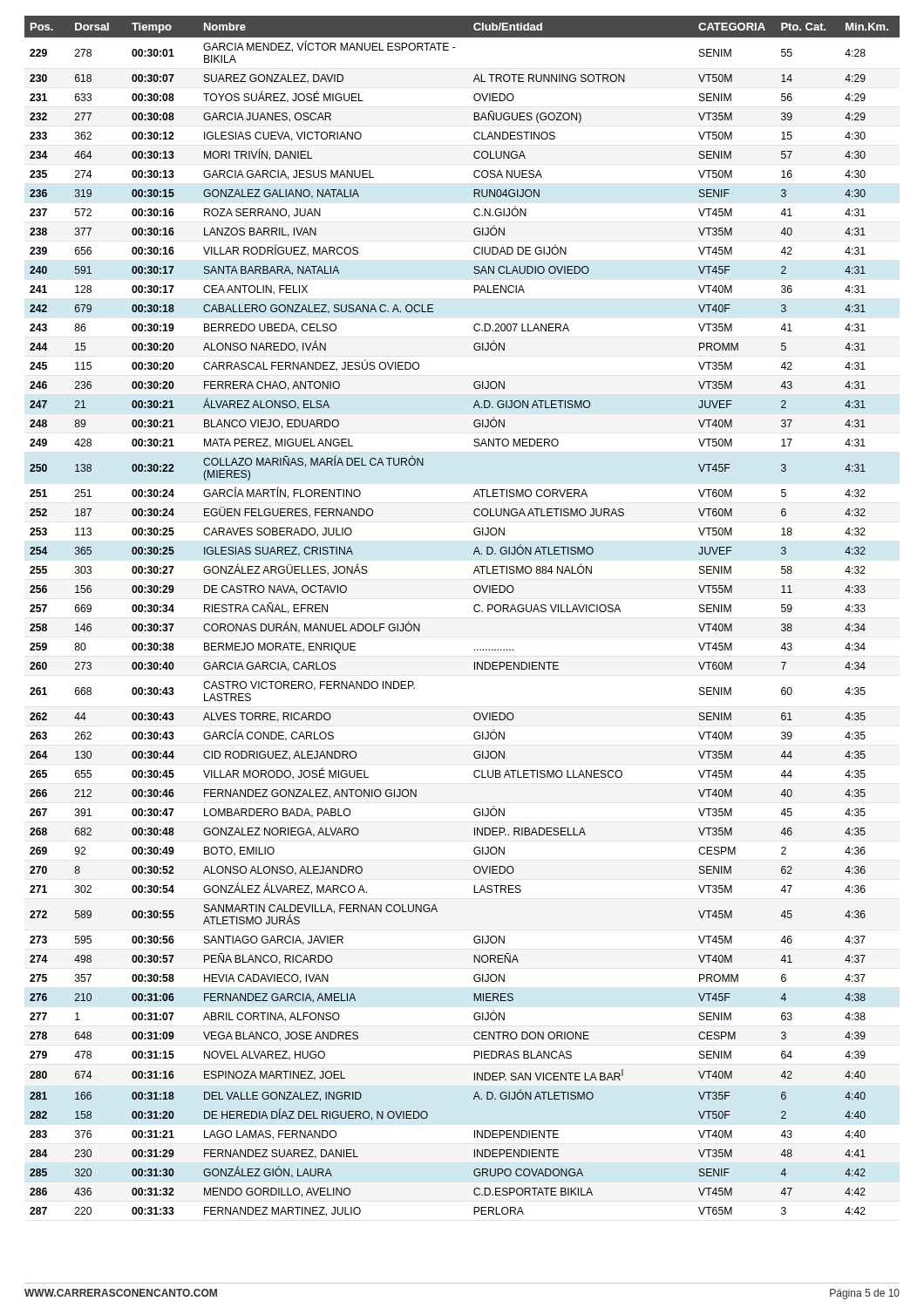
Task: Select the table that reads "A. D. GIJÓN ATLETISMO"
Action: 462,618
